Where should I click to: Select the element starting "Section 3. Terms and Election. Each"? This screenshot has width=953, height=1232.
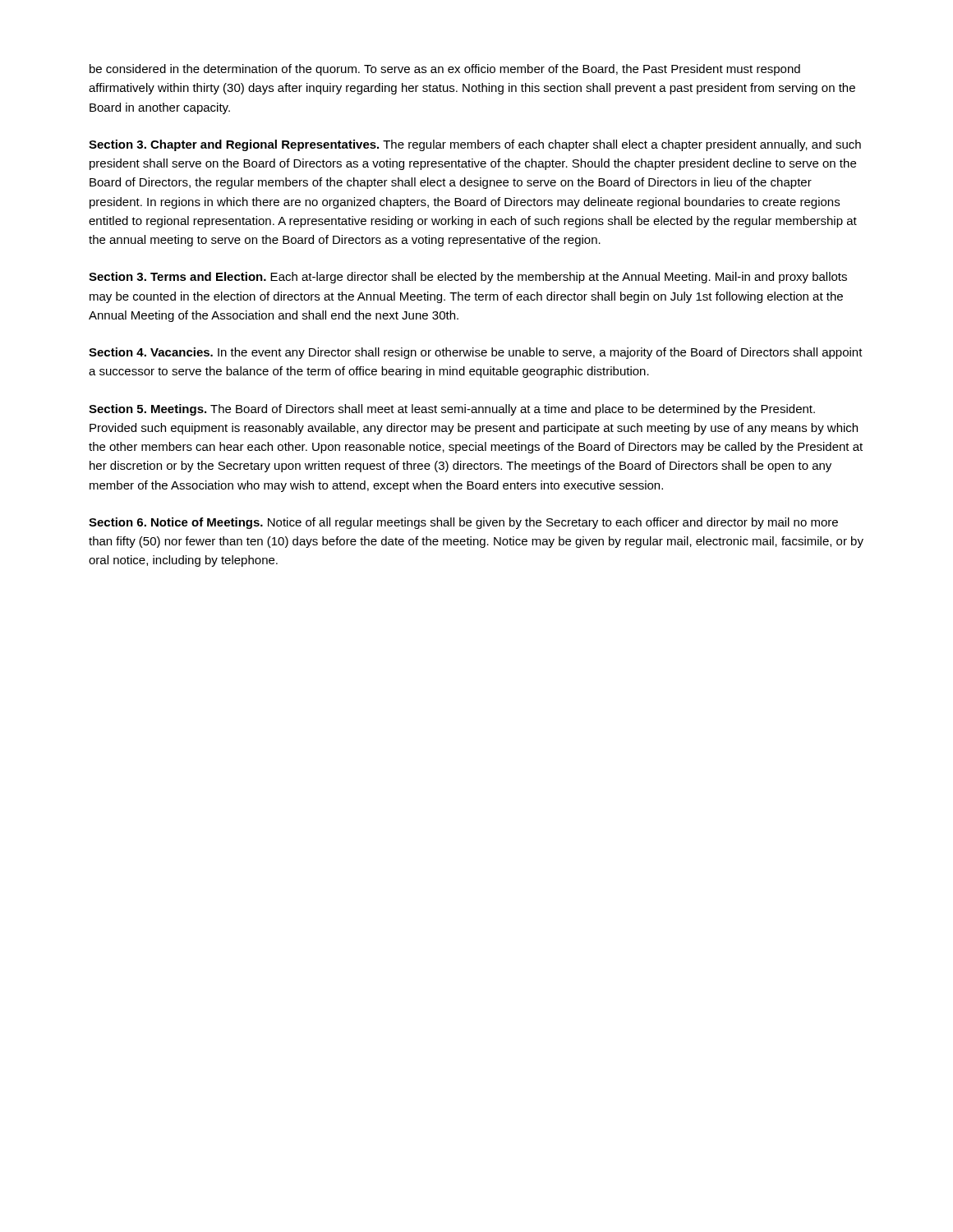coord(468,296)
